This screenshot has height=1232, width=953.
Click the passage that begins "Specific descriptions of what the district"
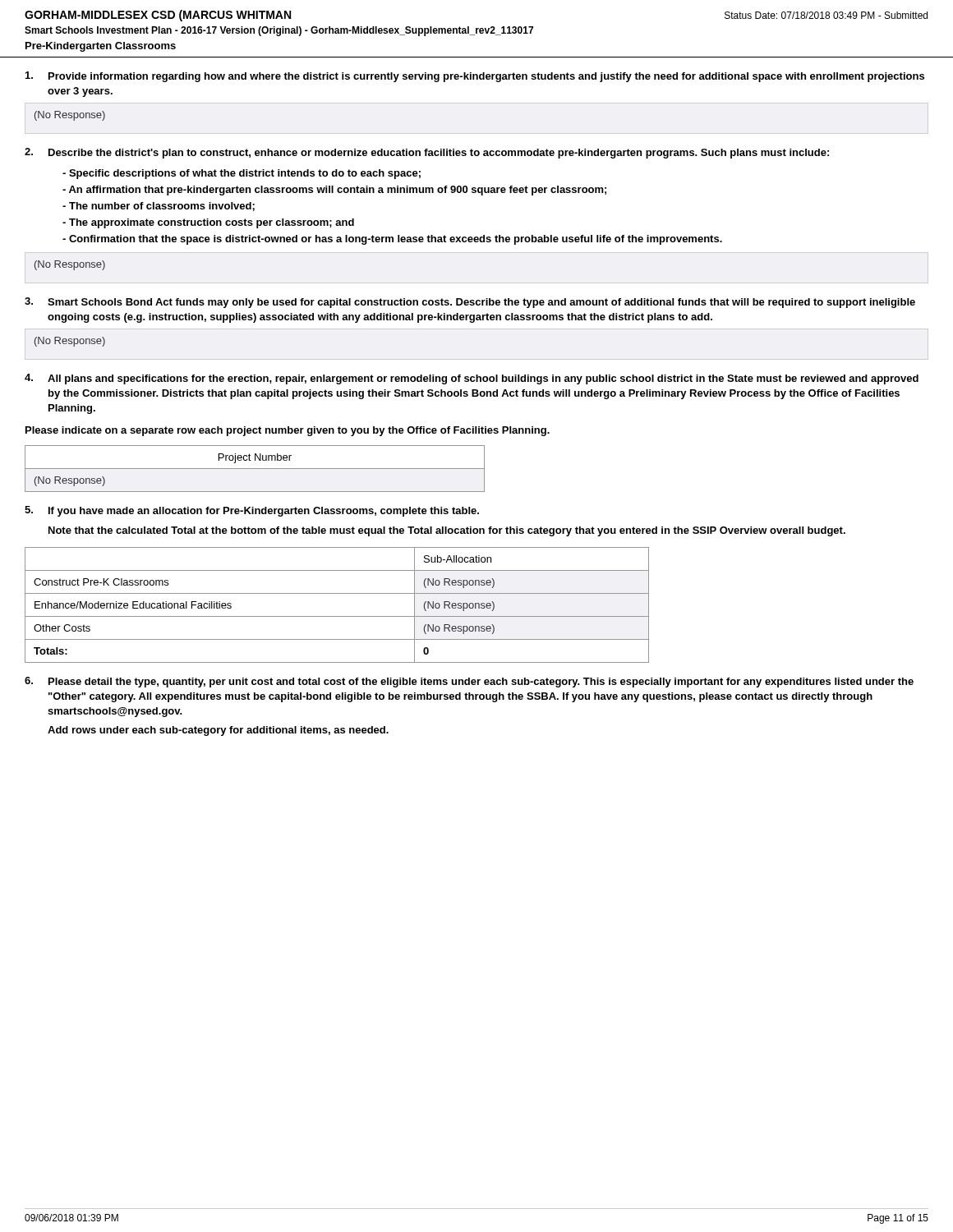point(242,174)
